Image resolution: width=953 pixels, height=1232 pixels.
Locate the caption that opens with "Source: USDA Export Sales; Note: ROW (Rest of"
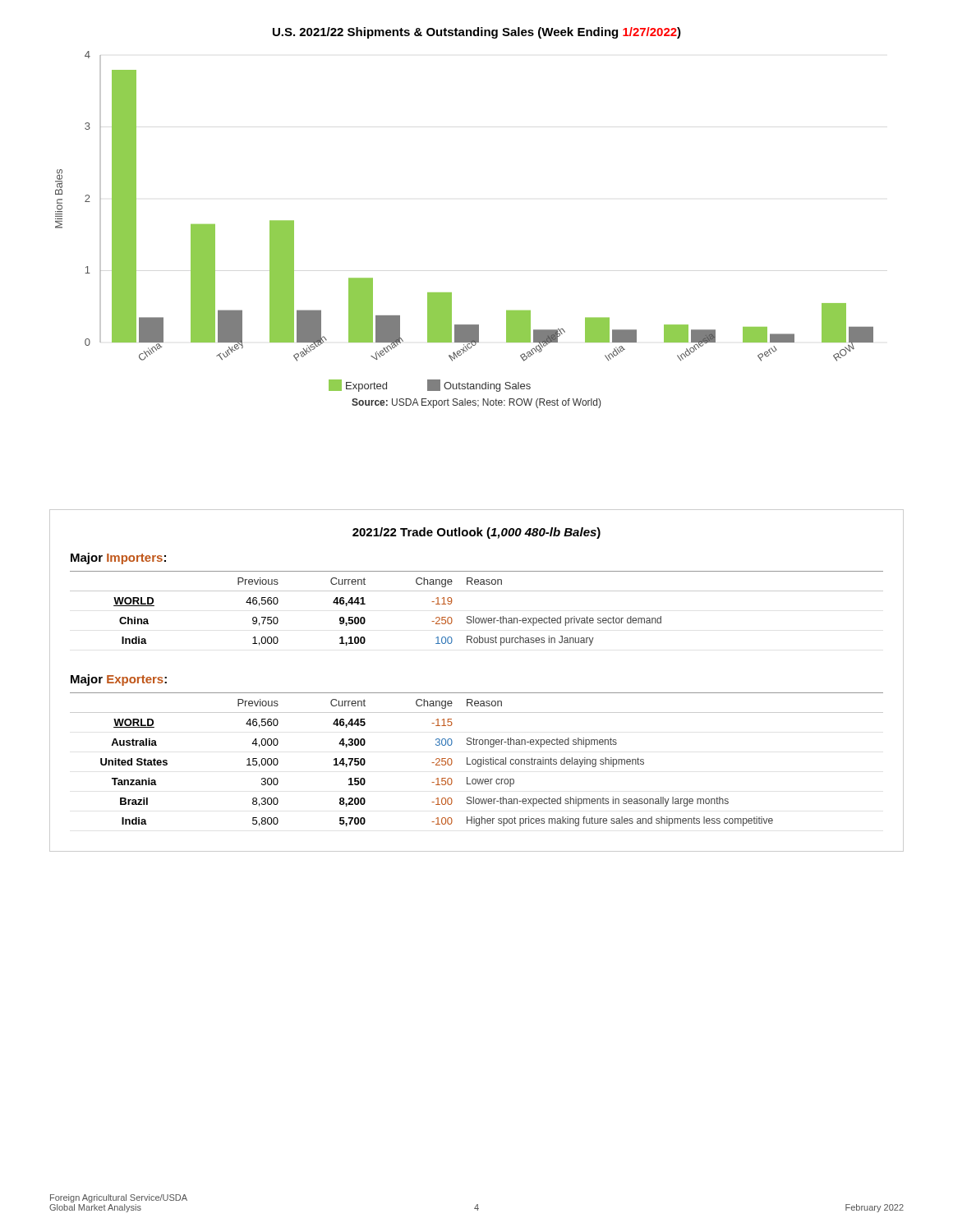[476, 402]
